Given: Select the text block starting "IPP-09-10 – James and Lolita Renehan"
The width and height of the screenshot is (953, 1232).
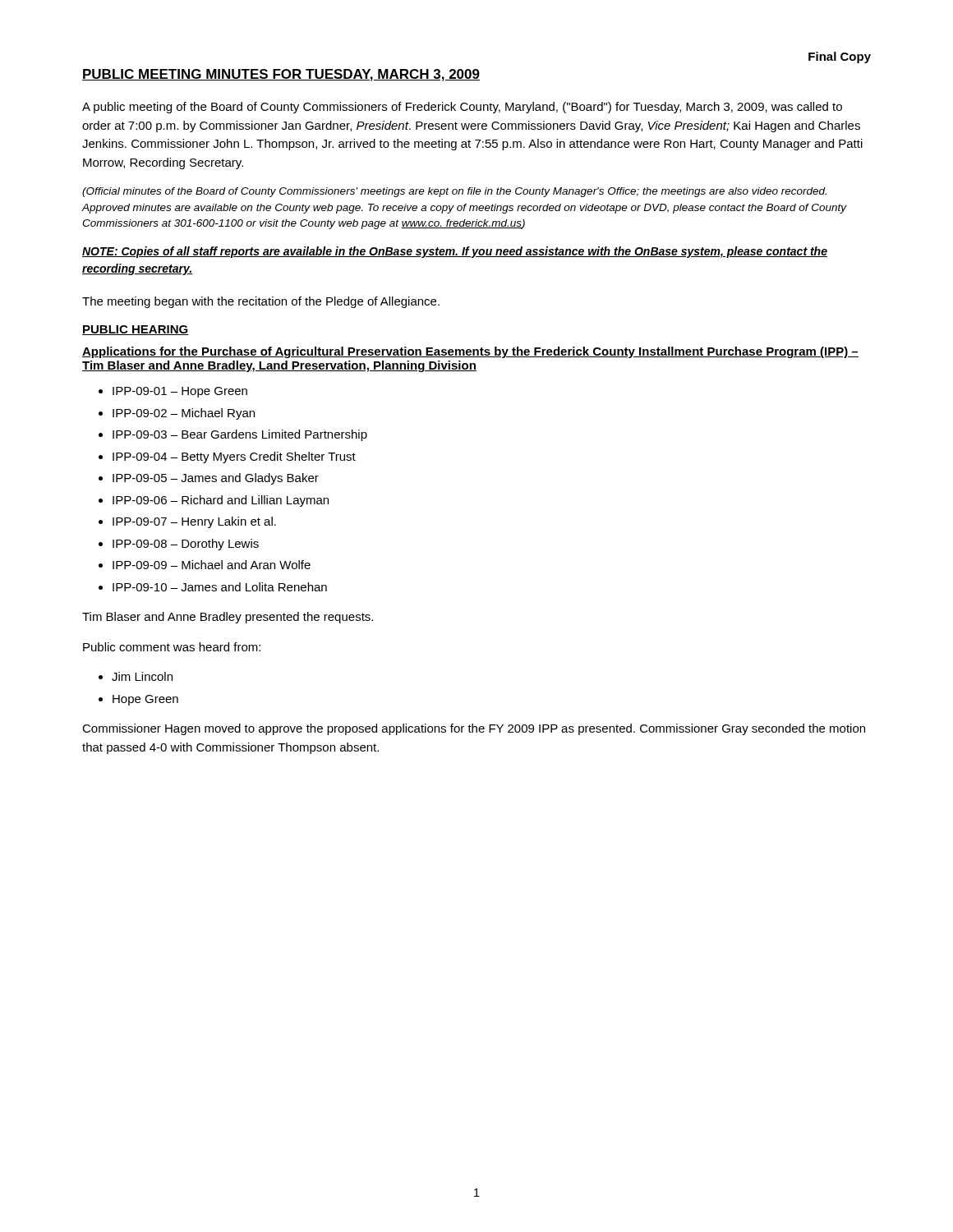Looking at the screenshot, I should (220, 587).
